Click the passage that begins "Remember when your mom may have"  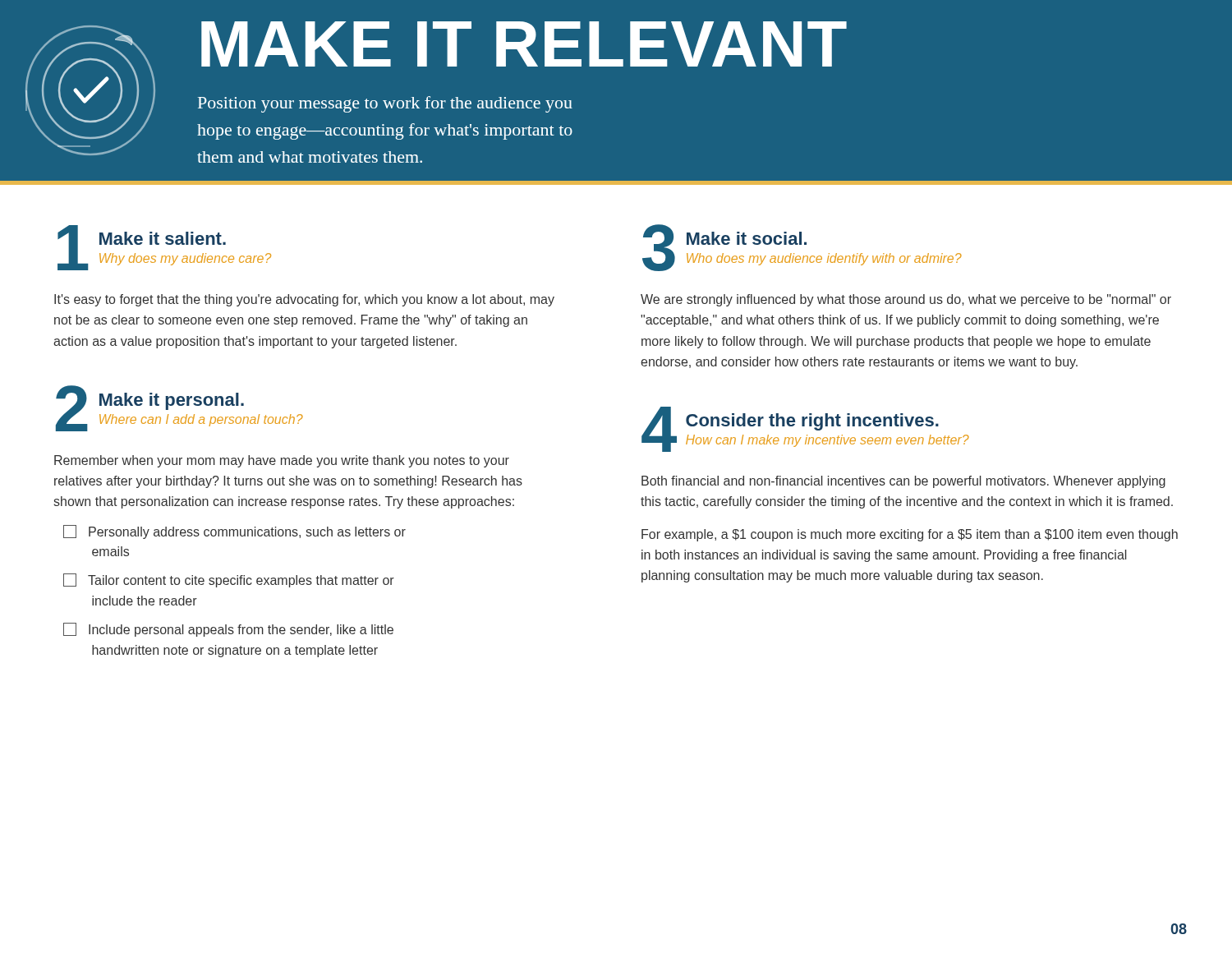point(288,481)
